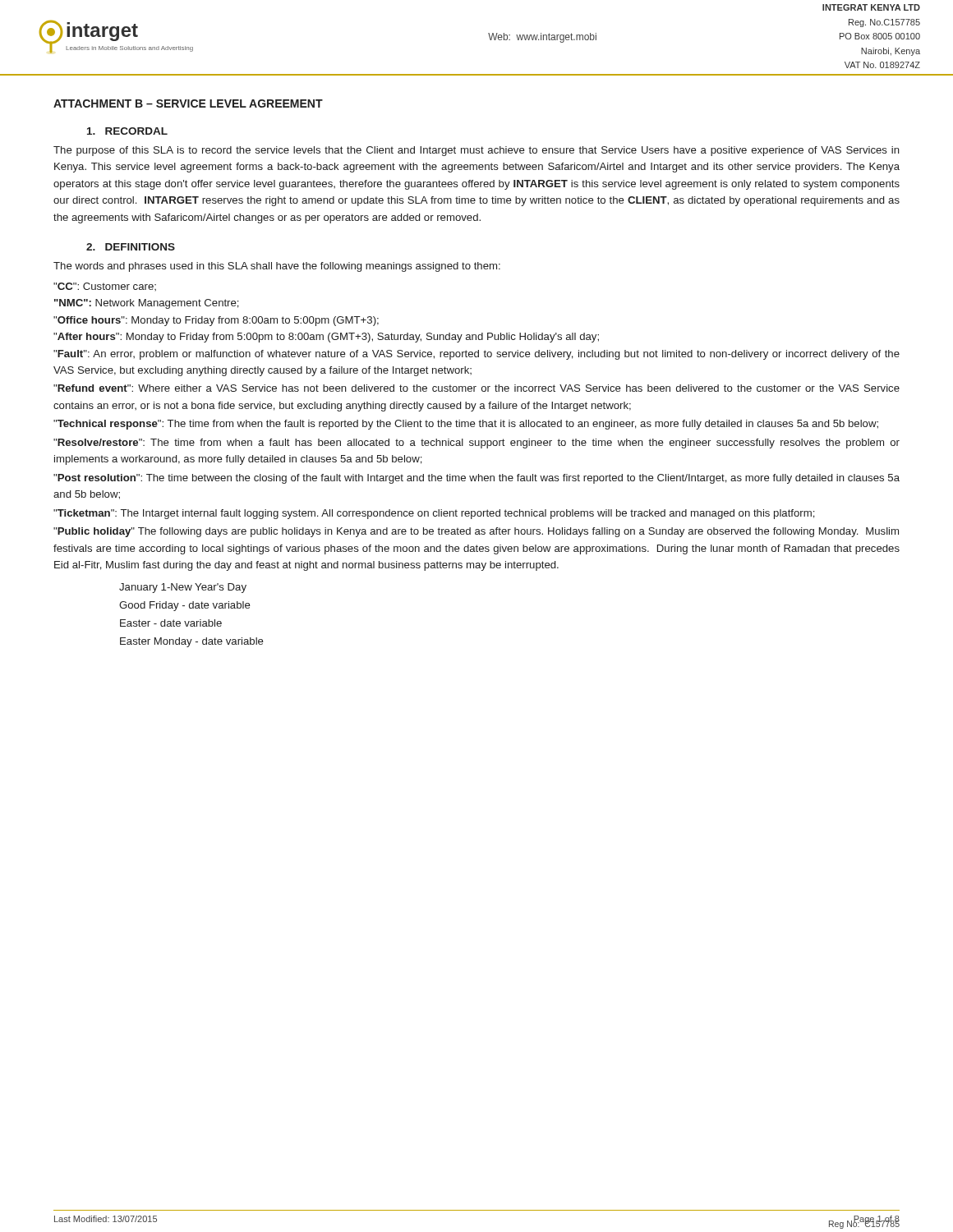Viewport: 953px width, 1232px height.
Task: Point to the block starting ""Office hours": Monday to Friday"
Action: [216, 321]
